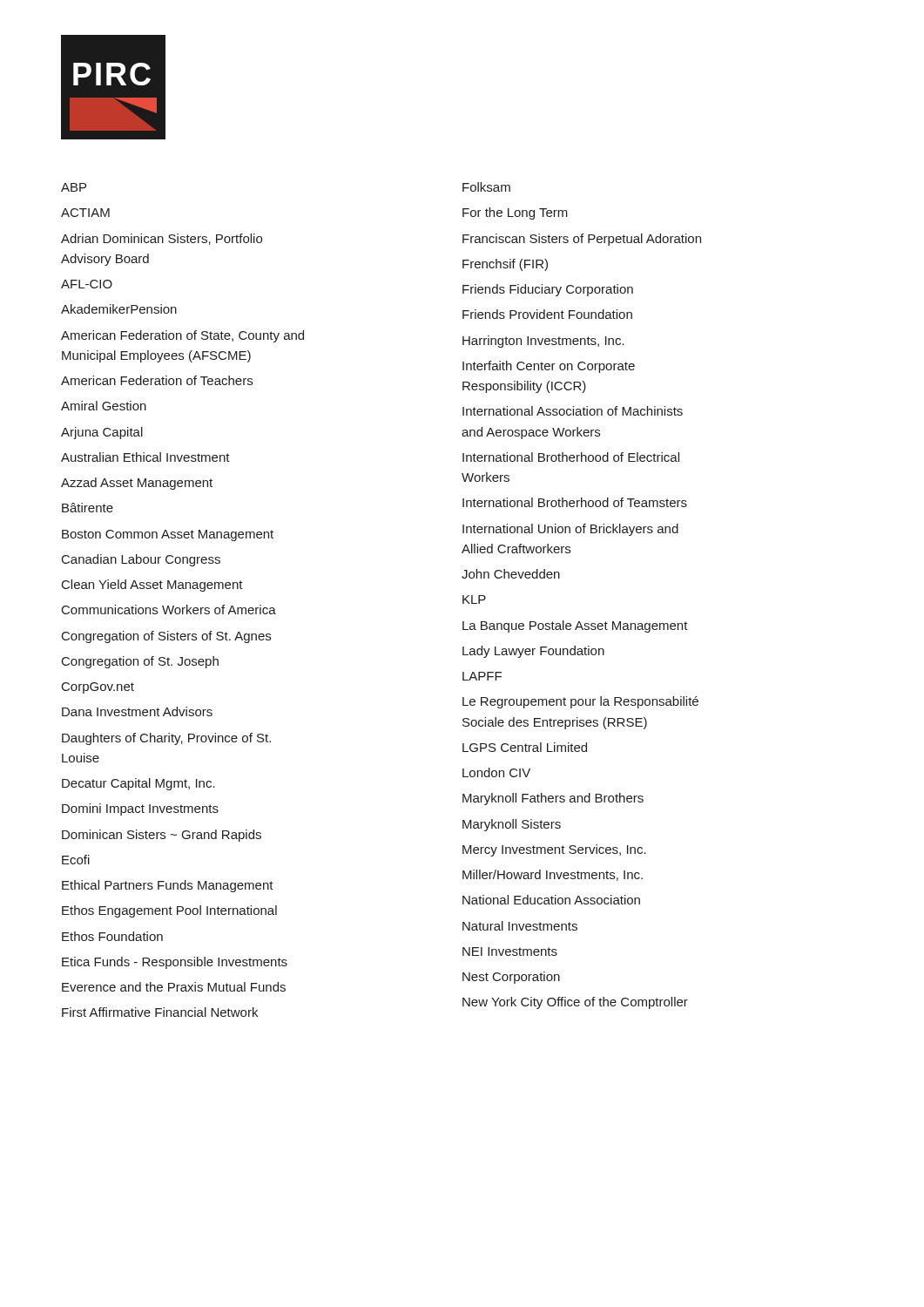Select the block starting "Clean Yield Asset"
Screen dimensions: 1307x924
(152, 584)
